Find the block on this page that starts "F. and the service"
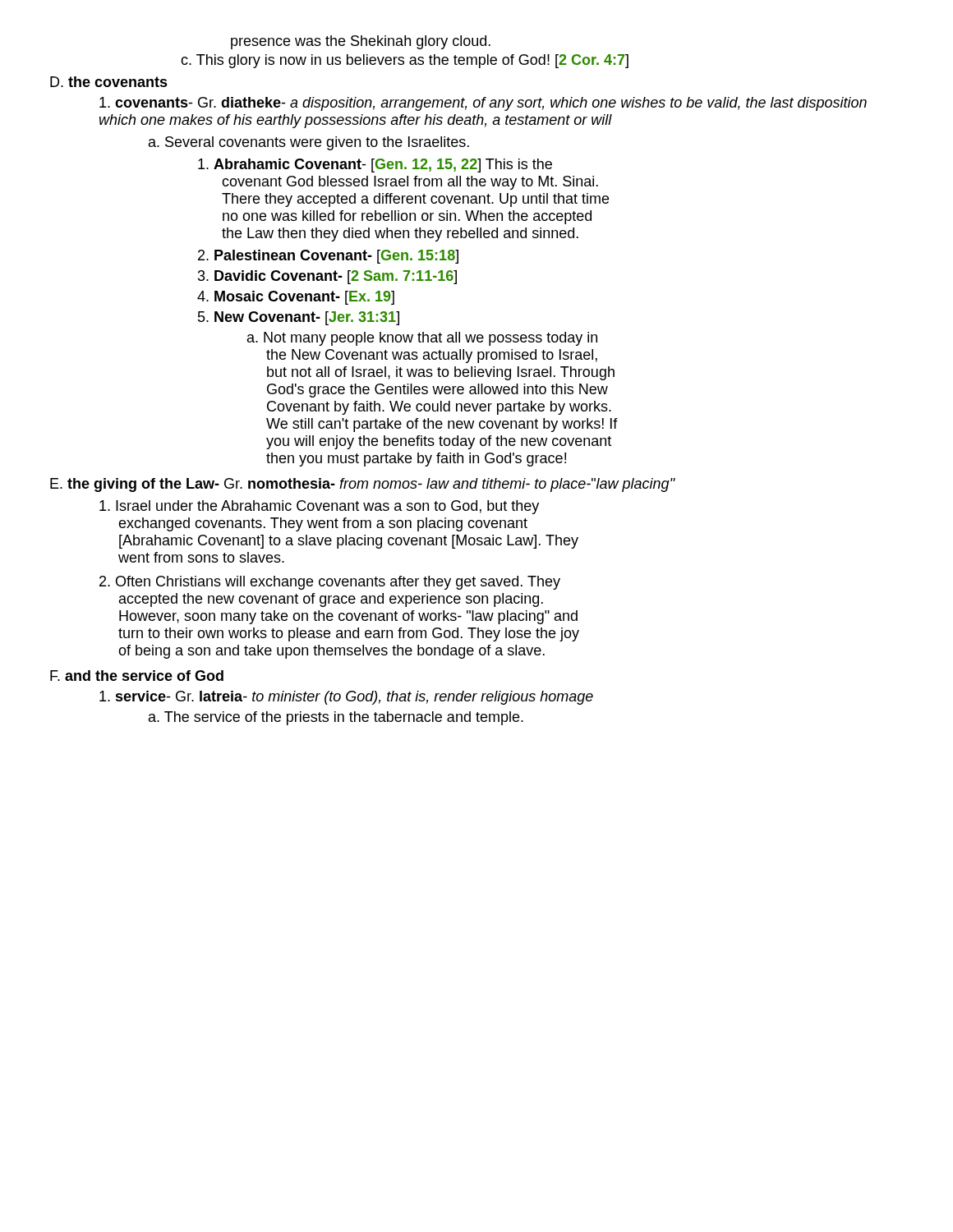This screenshot has height=1232, width=953. [x=137, y=676]
